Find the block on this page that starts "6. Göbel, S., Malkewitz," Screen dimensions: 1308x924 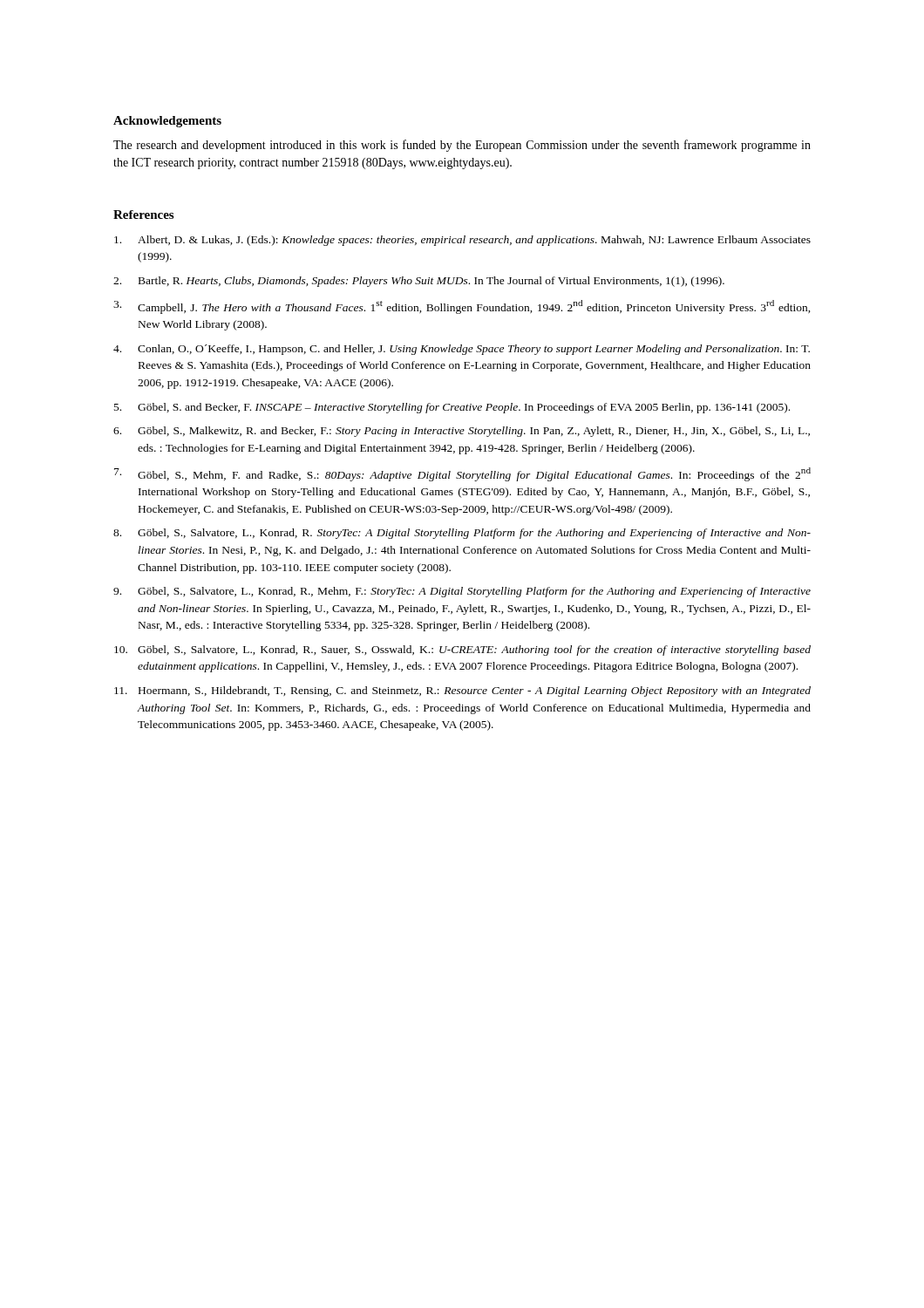tap(462, 439)
